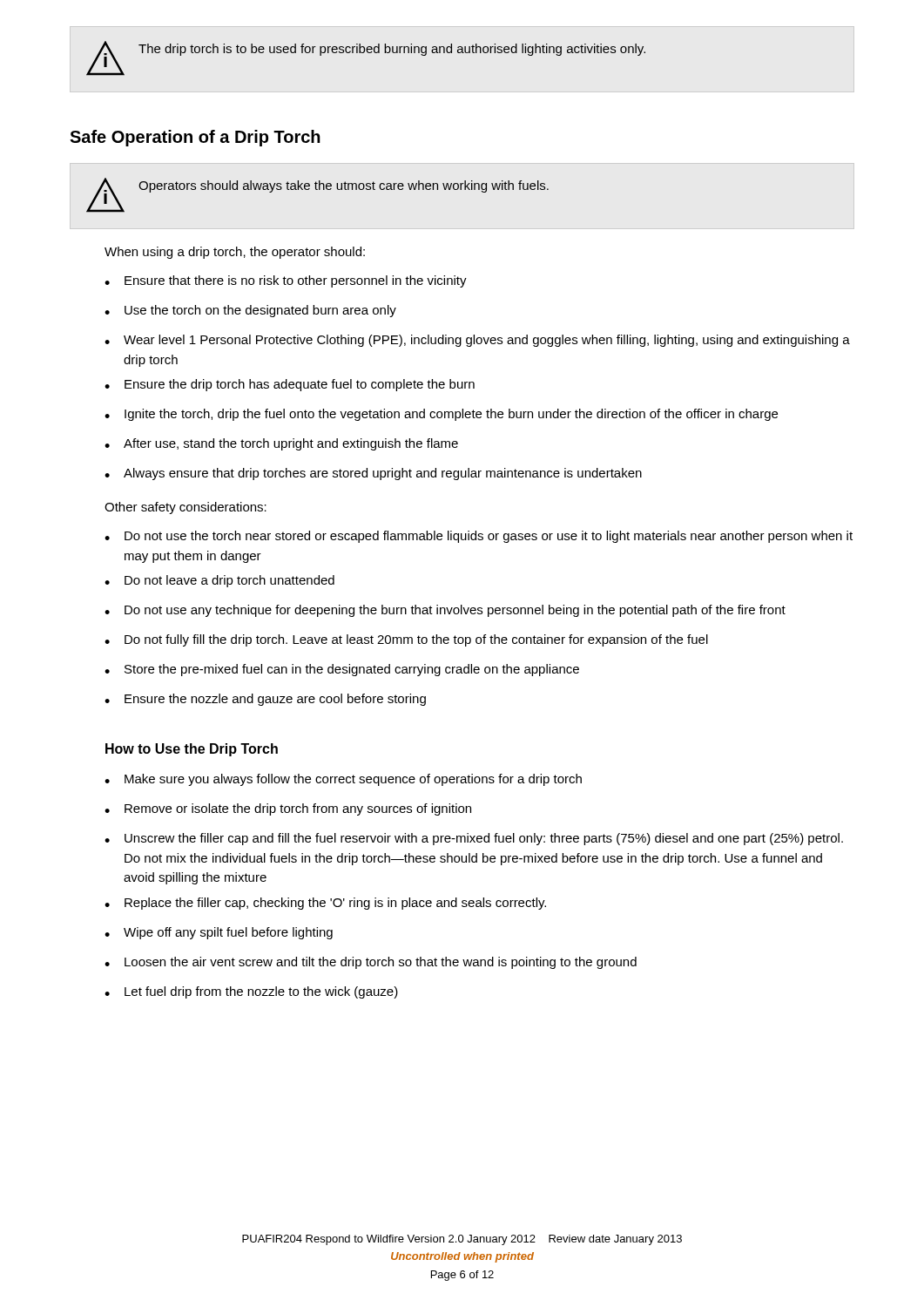Point to the element starting "• Ensure that there is no"

[286, 281]
